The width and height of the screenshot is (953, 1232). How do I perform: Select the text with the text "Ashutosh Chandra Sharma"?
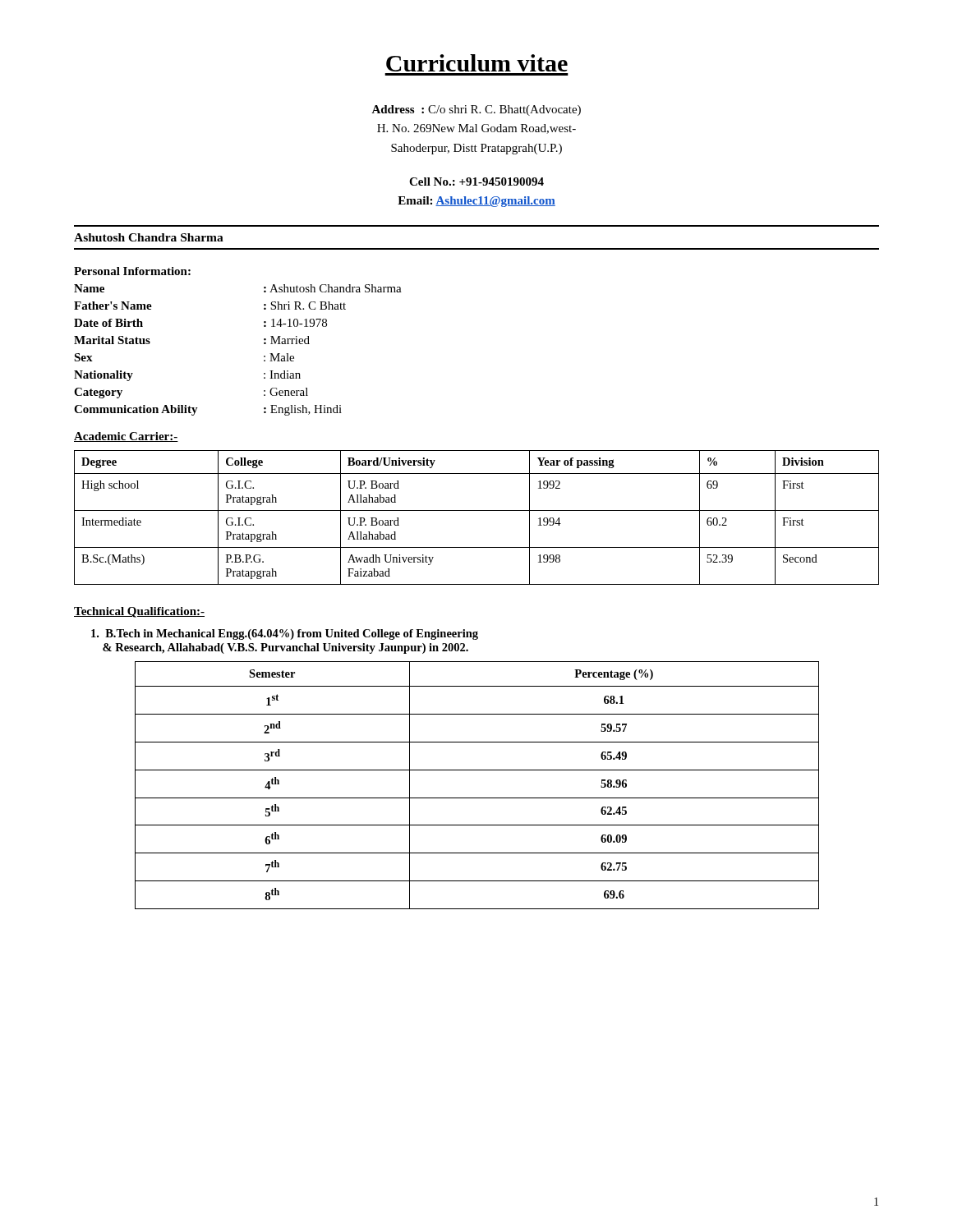[x=149, y=237]
